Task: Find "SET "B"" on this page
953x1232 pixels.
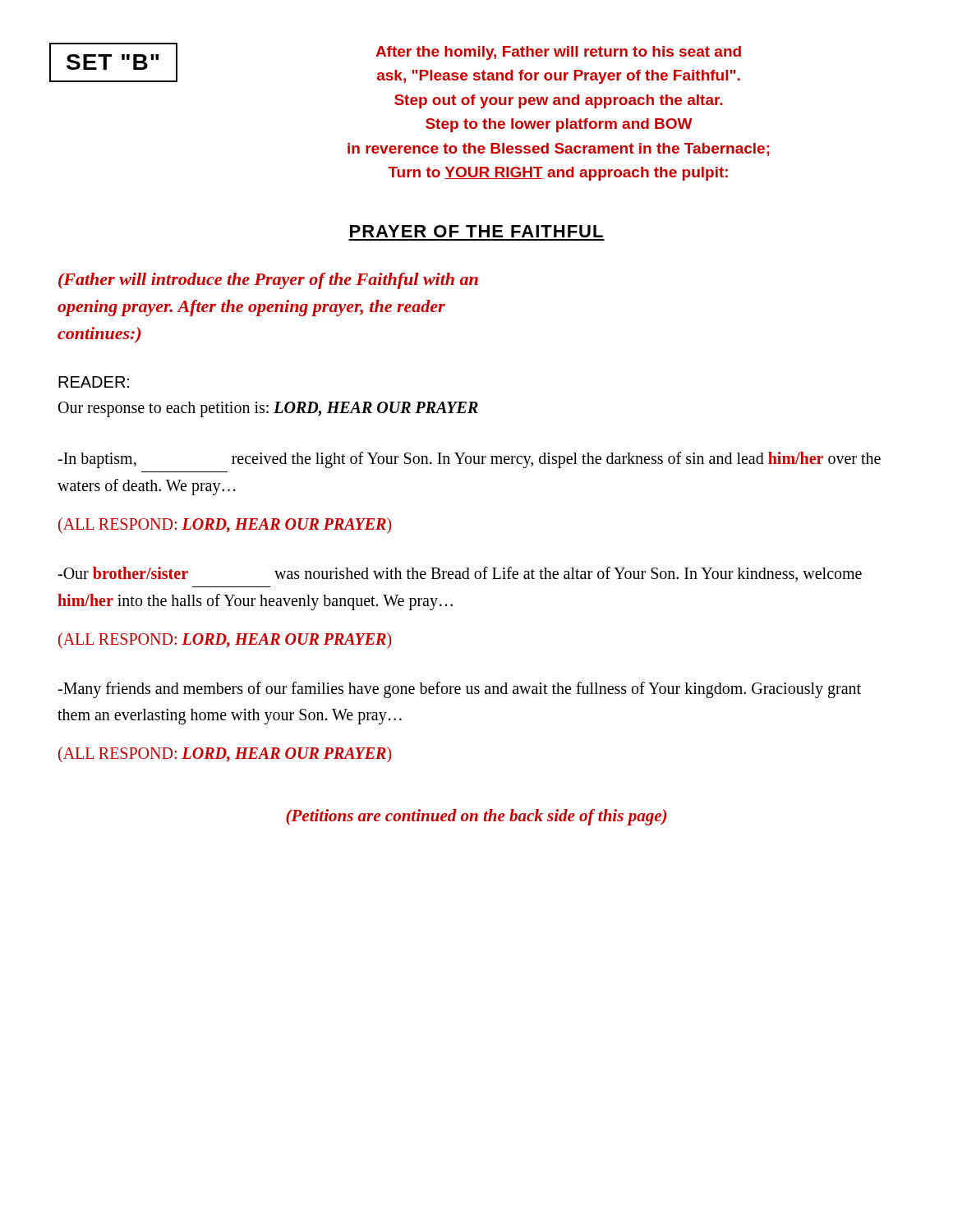Action: pyautogui.click(x=113, y=62)
